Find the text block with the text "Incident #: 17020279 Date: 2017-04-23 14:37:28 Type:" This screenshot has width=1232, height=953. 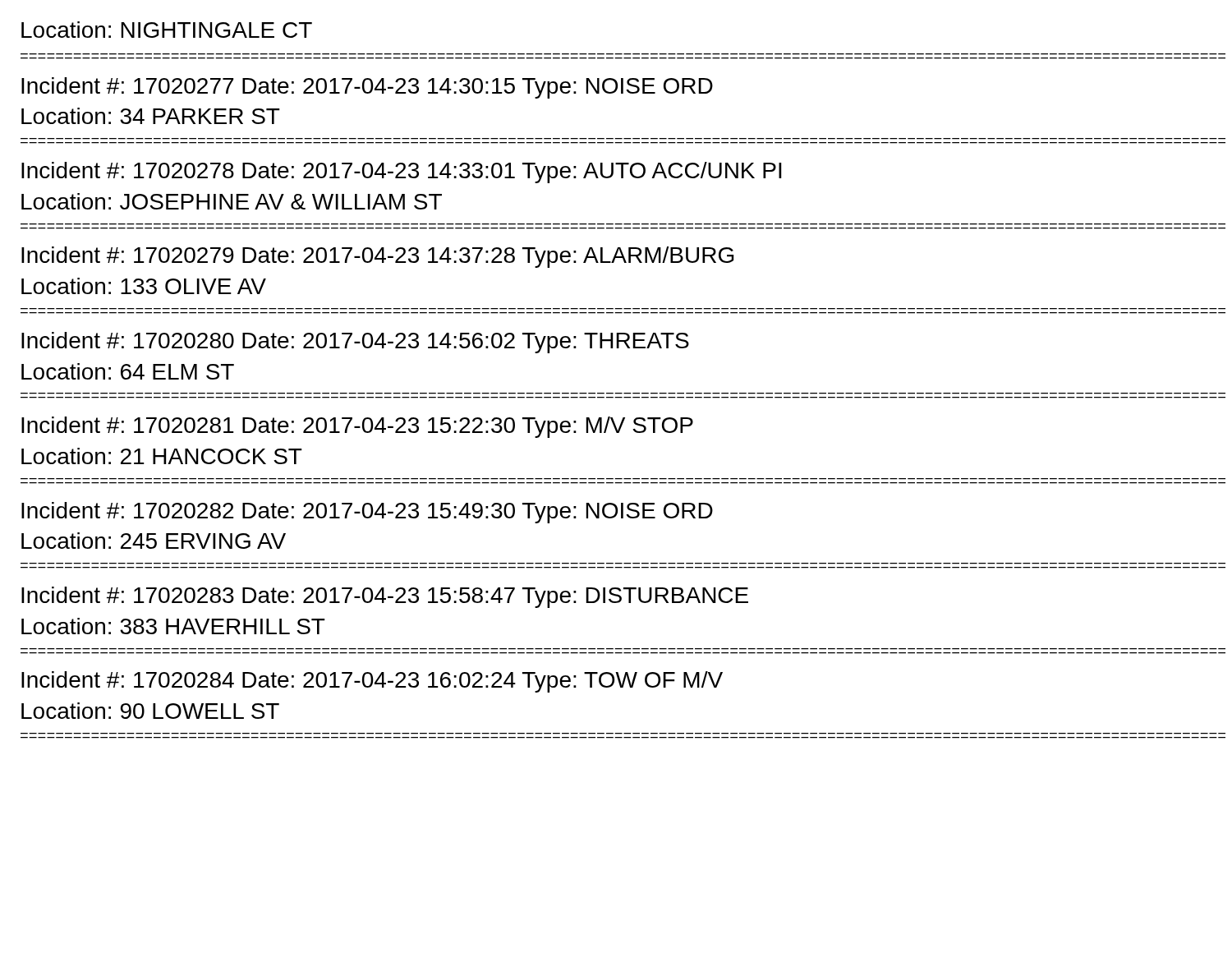(x=616, y=271)
